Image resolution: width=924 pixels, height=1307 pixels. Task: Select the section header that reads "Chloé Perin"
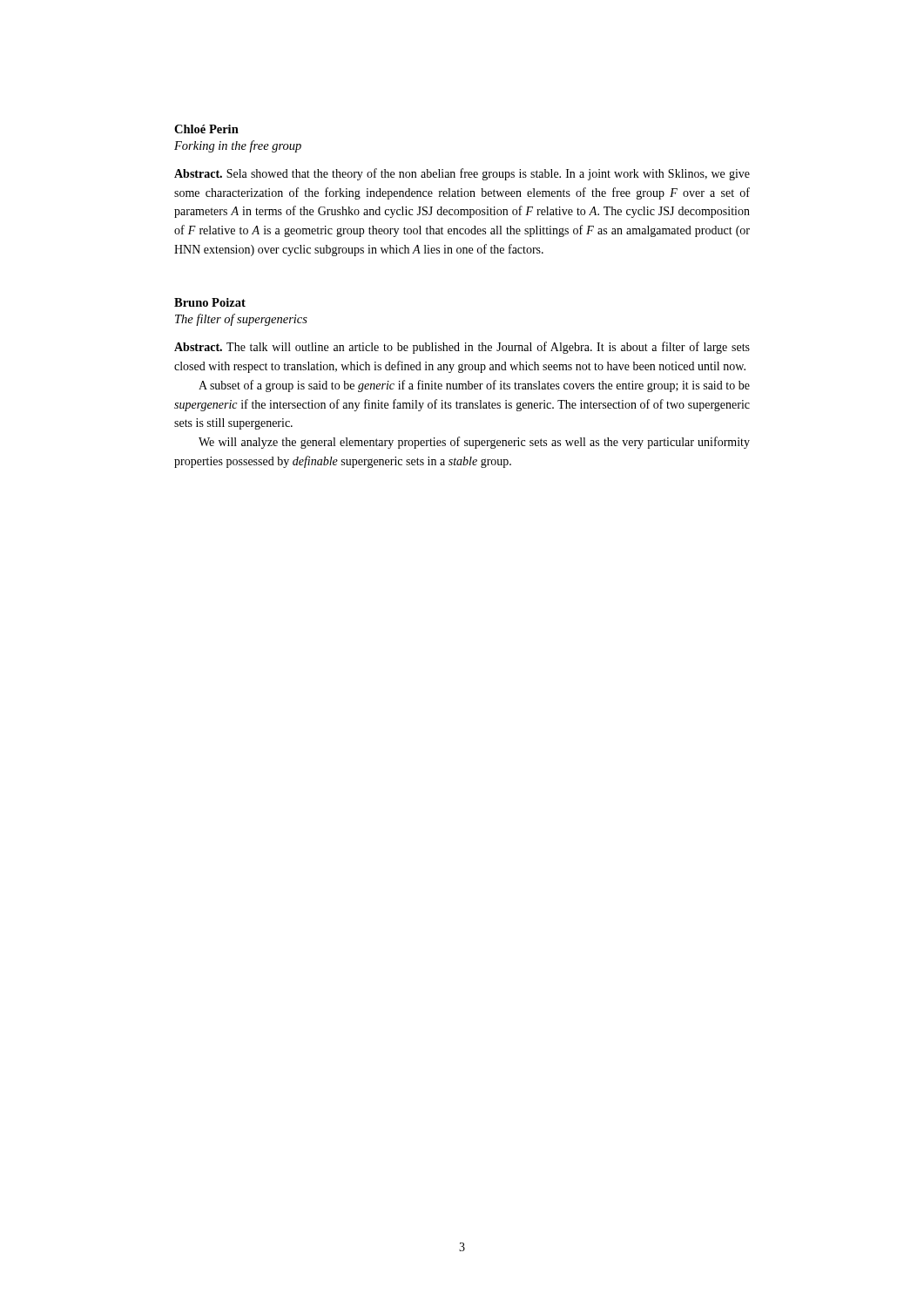click(206, 129)
